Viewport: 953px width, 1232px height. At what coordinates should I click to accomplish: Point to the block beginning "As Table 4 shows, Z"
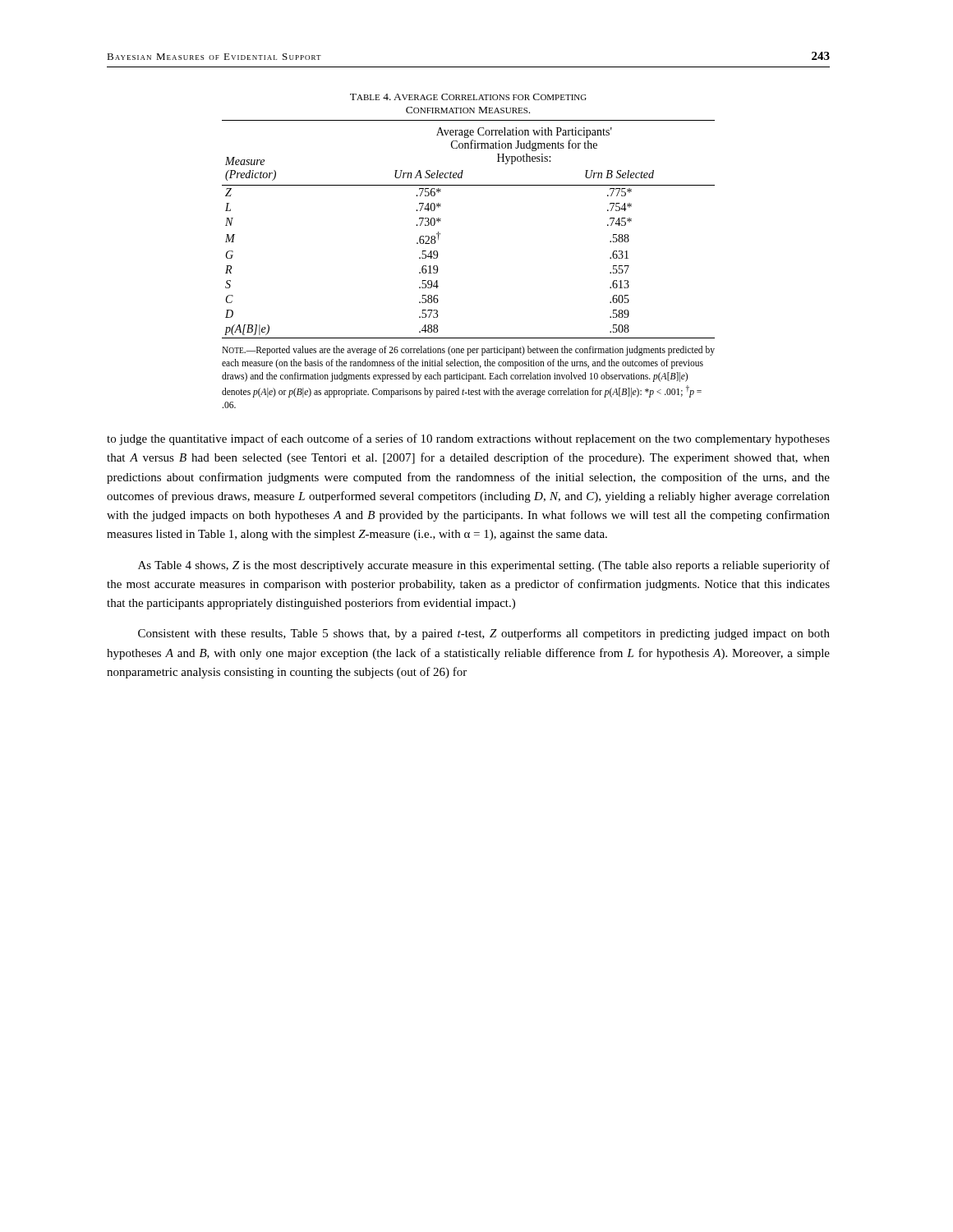coord(468,584)
